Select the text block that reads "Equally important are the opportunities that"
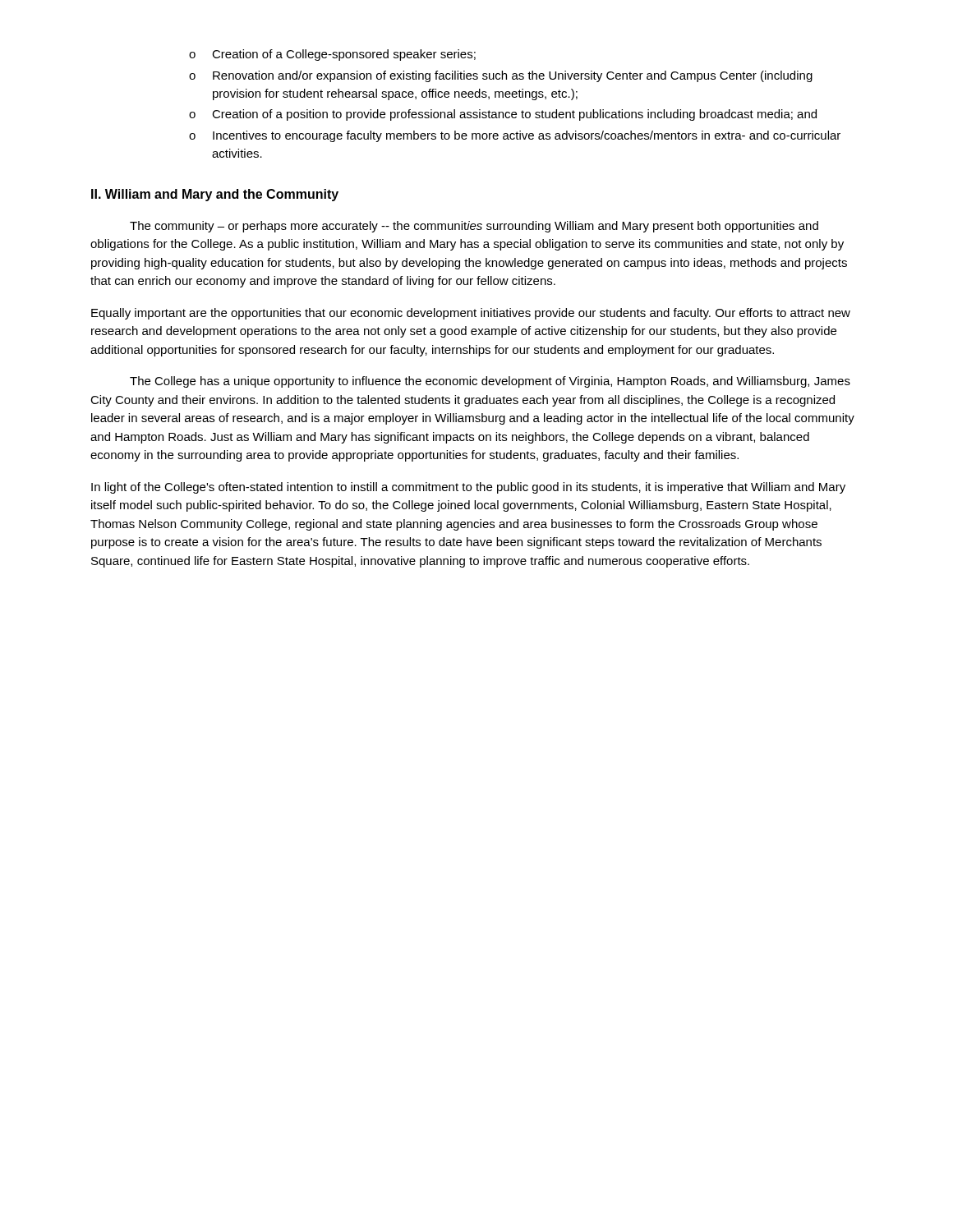The height and width of the screenshot is (1232, 953). [470, 331]
